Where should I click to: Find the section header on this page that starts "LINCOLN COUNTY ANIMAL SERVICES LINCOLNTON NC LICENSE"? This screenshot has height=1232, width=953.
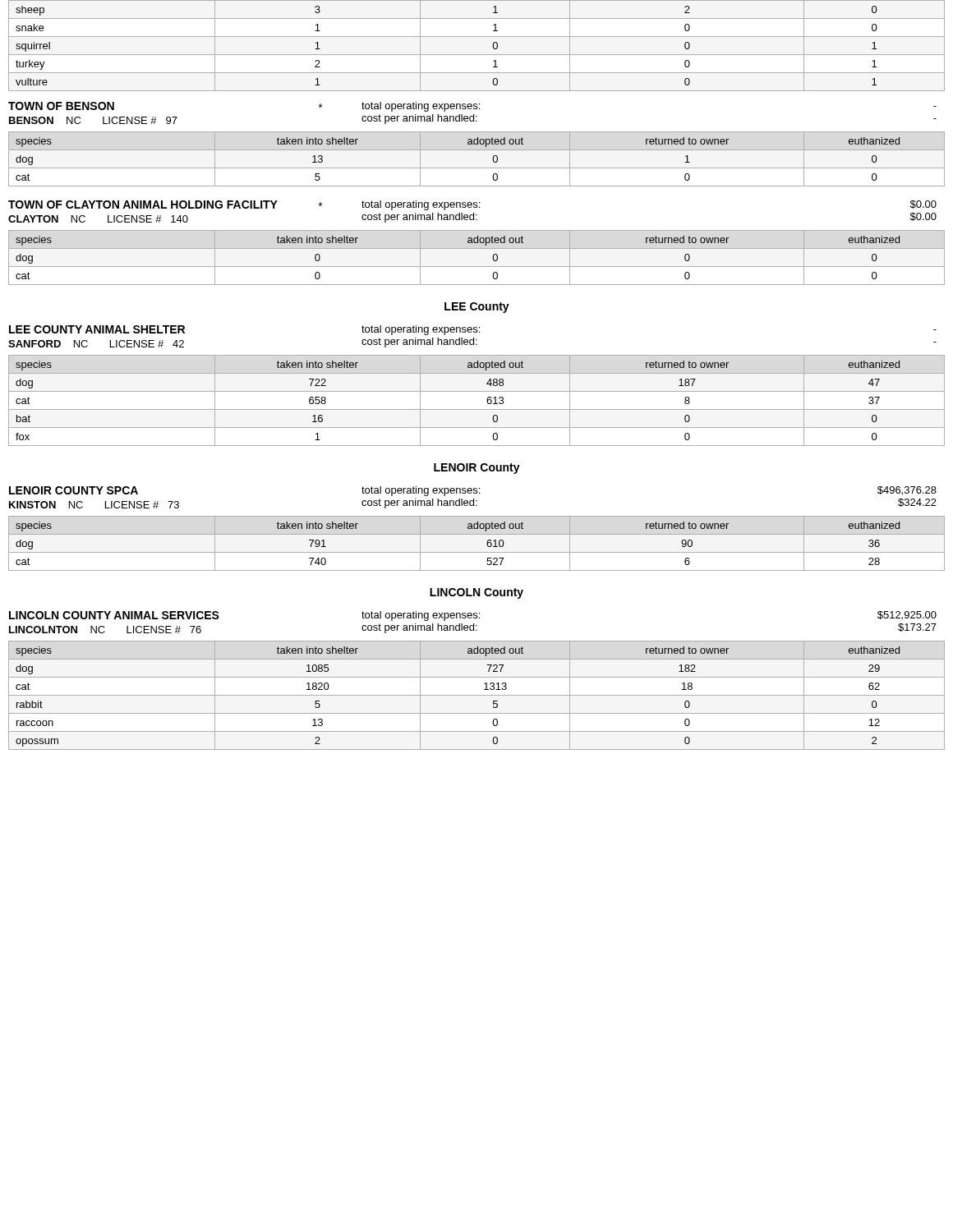pyautogui.click(x=476, y=622)
